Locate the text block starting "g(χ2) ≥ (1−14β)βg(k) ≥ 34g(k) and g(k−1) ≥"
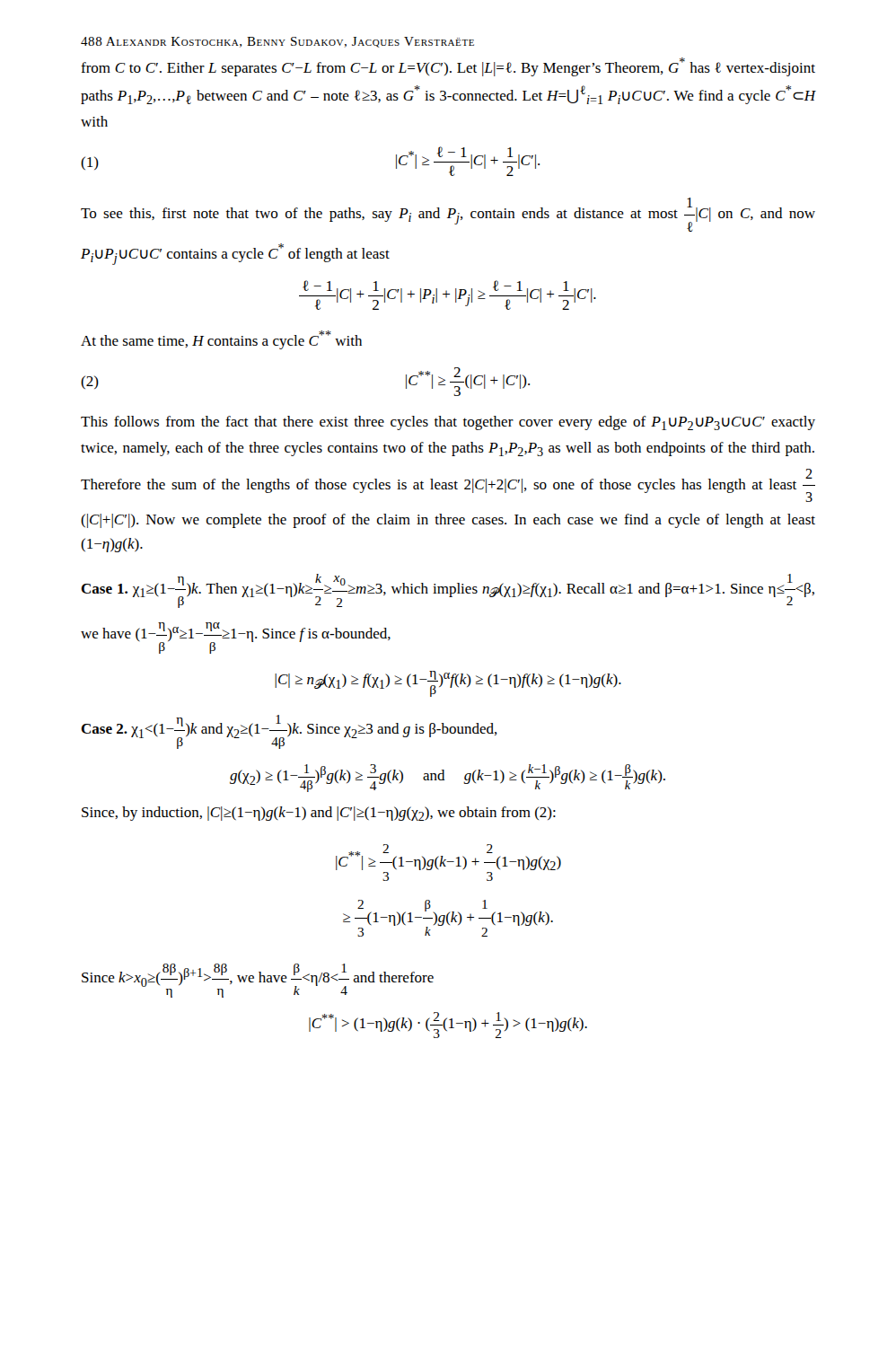 (448, 777)
